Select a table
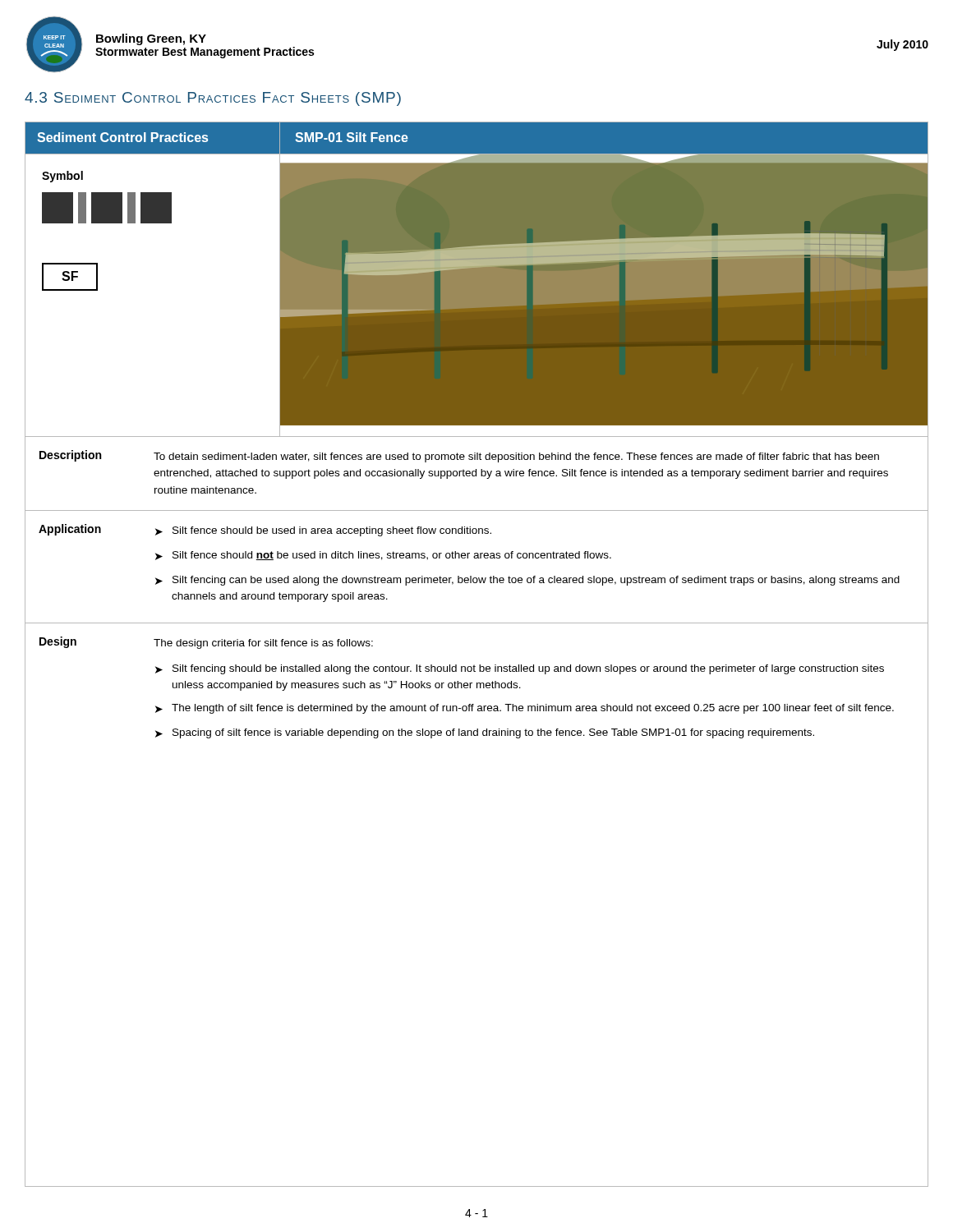The width and height of the screenshot is (953, 1232). pos(476,138)
